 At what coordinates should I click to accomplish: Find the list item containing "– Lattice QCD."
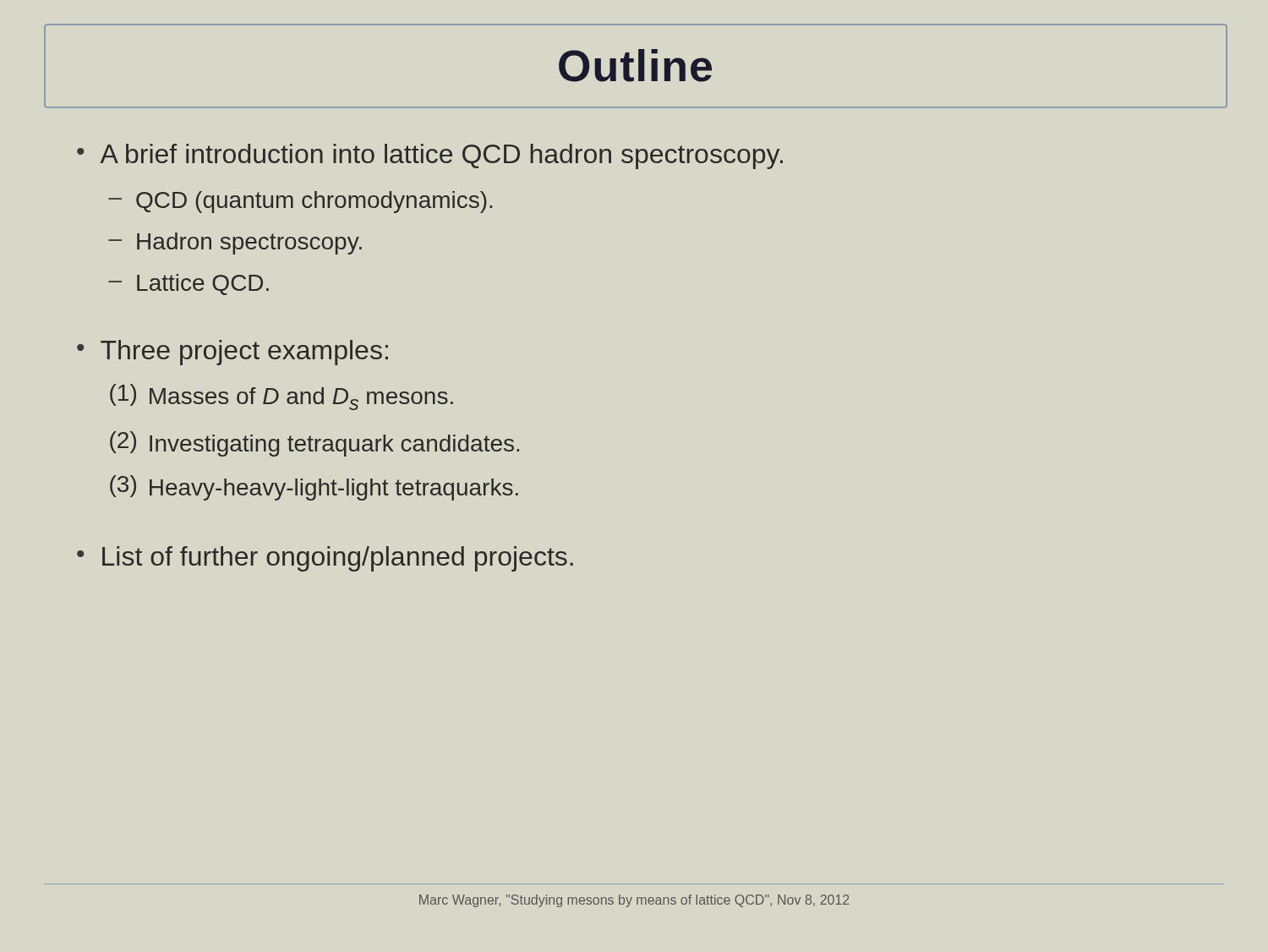coord(190,283)
